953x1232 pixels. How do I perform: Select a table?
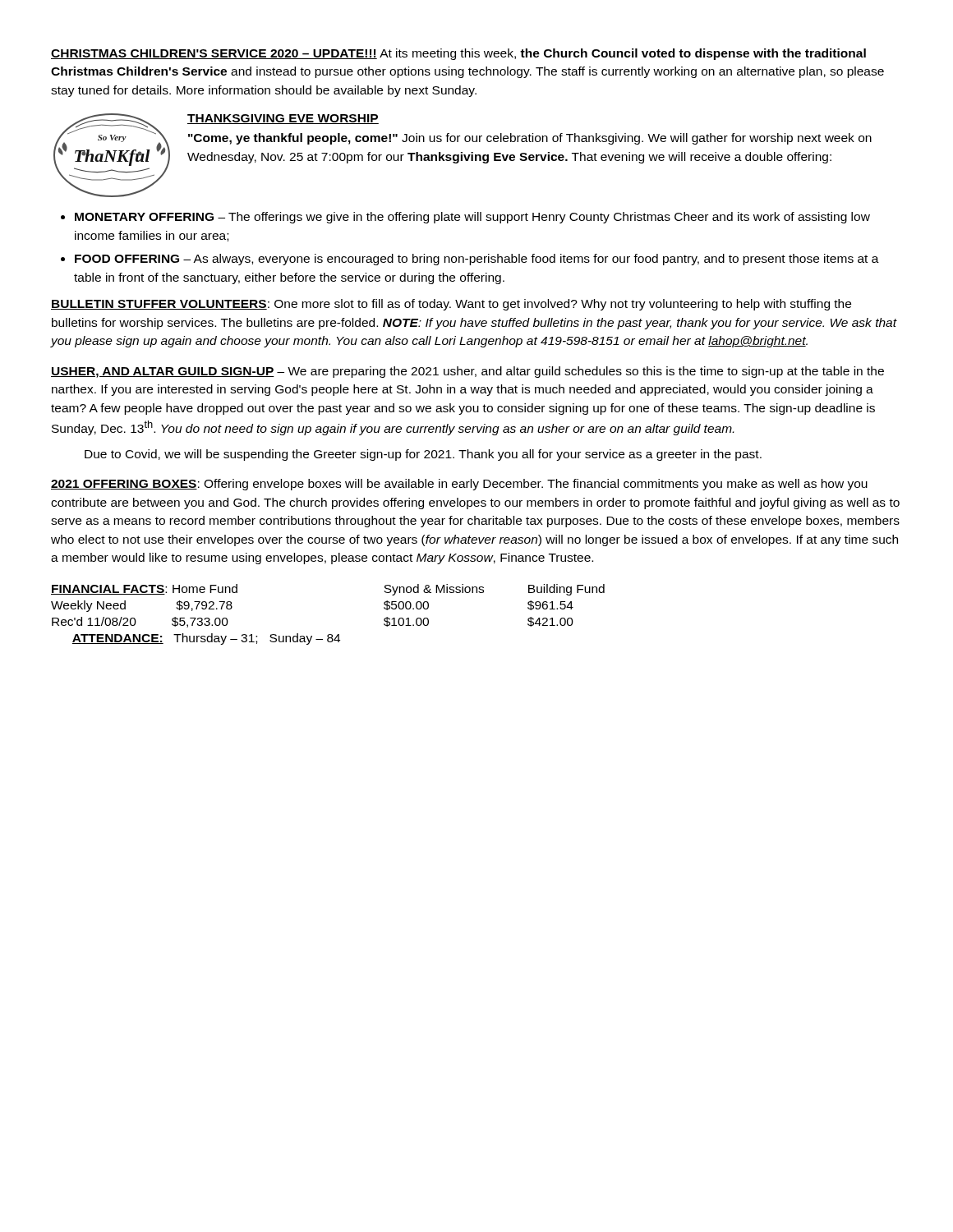(x=476, y=613)
